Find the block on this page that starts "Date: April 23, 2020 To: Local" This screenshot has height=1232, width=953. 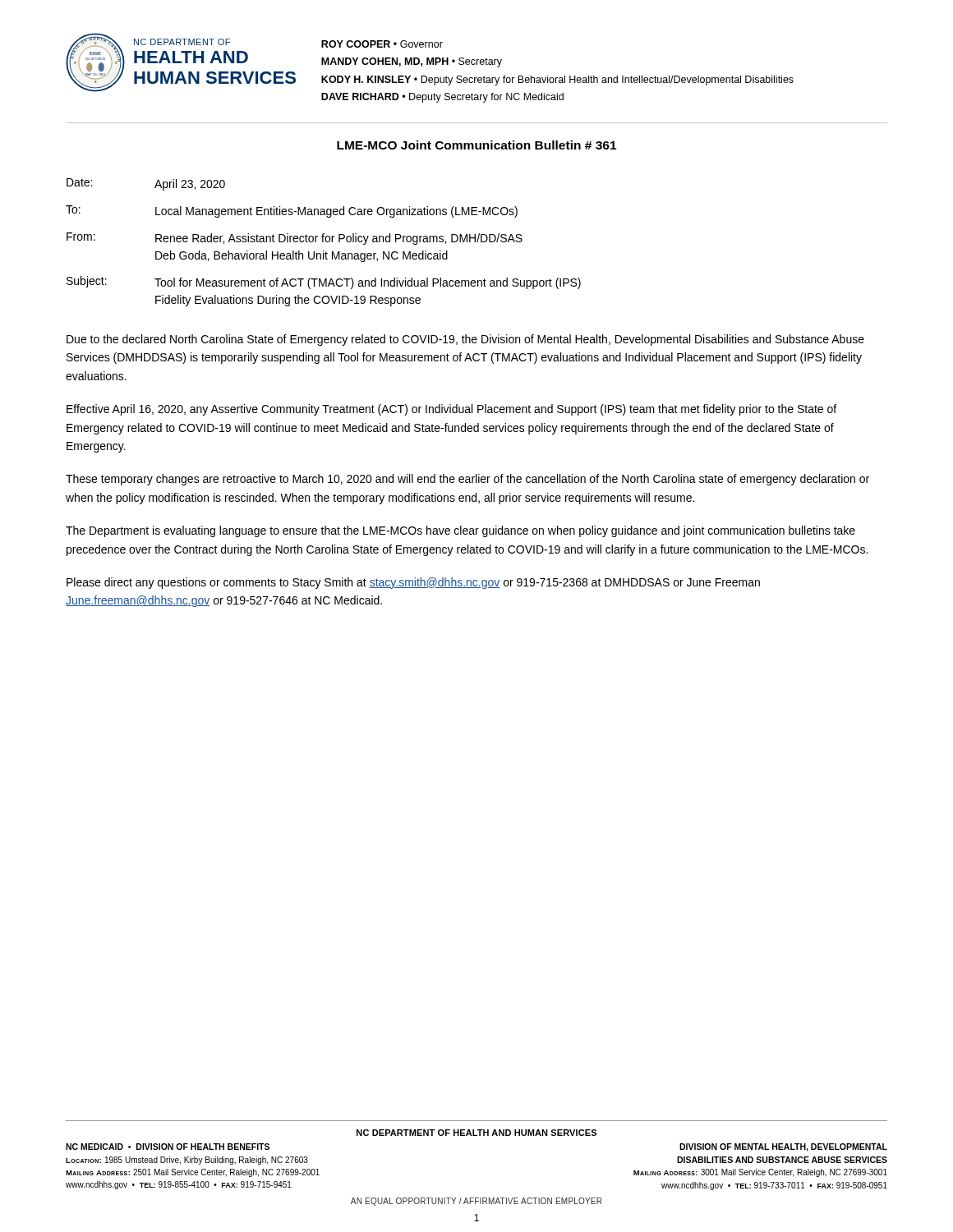click(476, 242)
